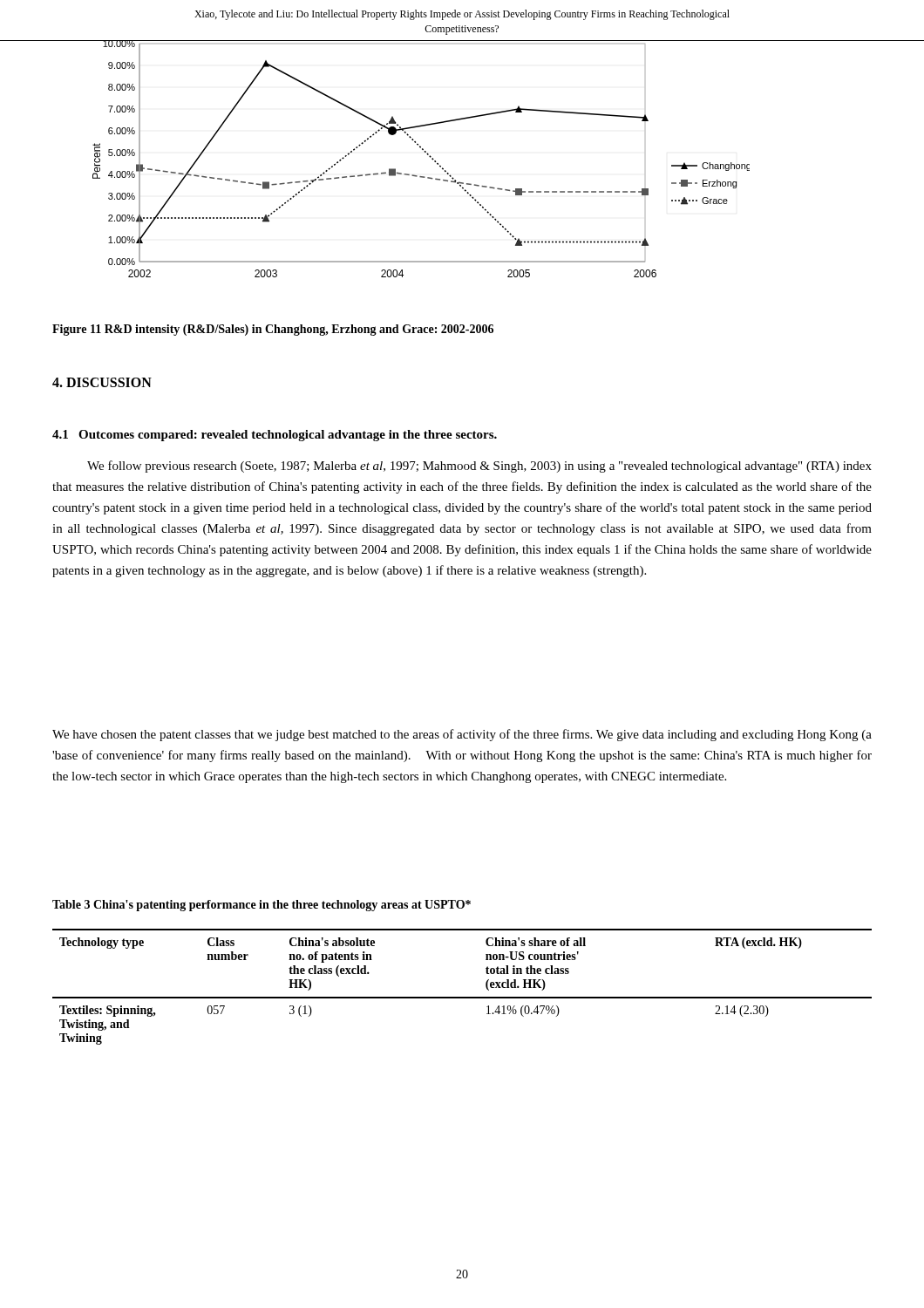Select the region starting "We follow previous research (Soete, 1987; Malerba"
The image size is (924, 1308).
point(462,518)
